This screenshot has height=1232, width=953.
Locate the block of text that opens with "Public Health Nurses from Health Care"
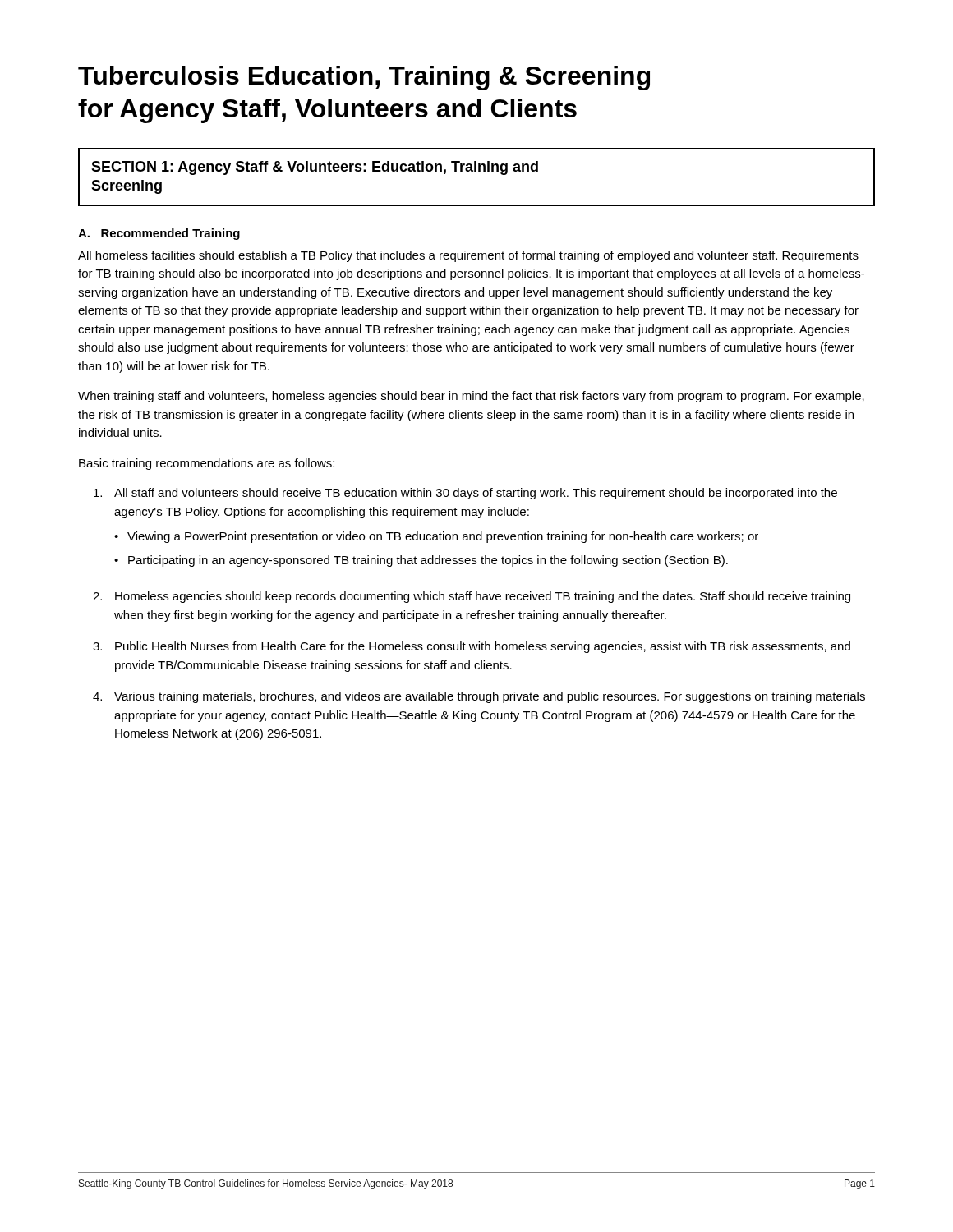[x=495, y=656]
